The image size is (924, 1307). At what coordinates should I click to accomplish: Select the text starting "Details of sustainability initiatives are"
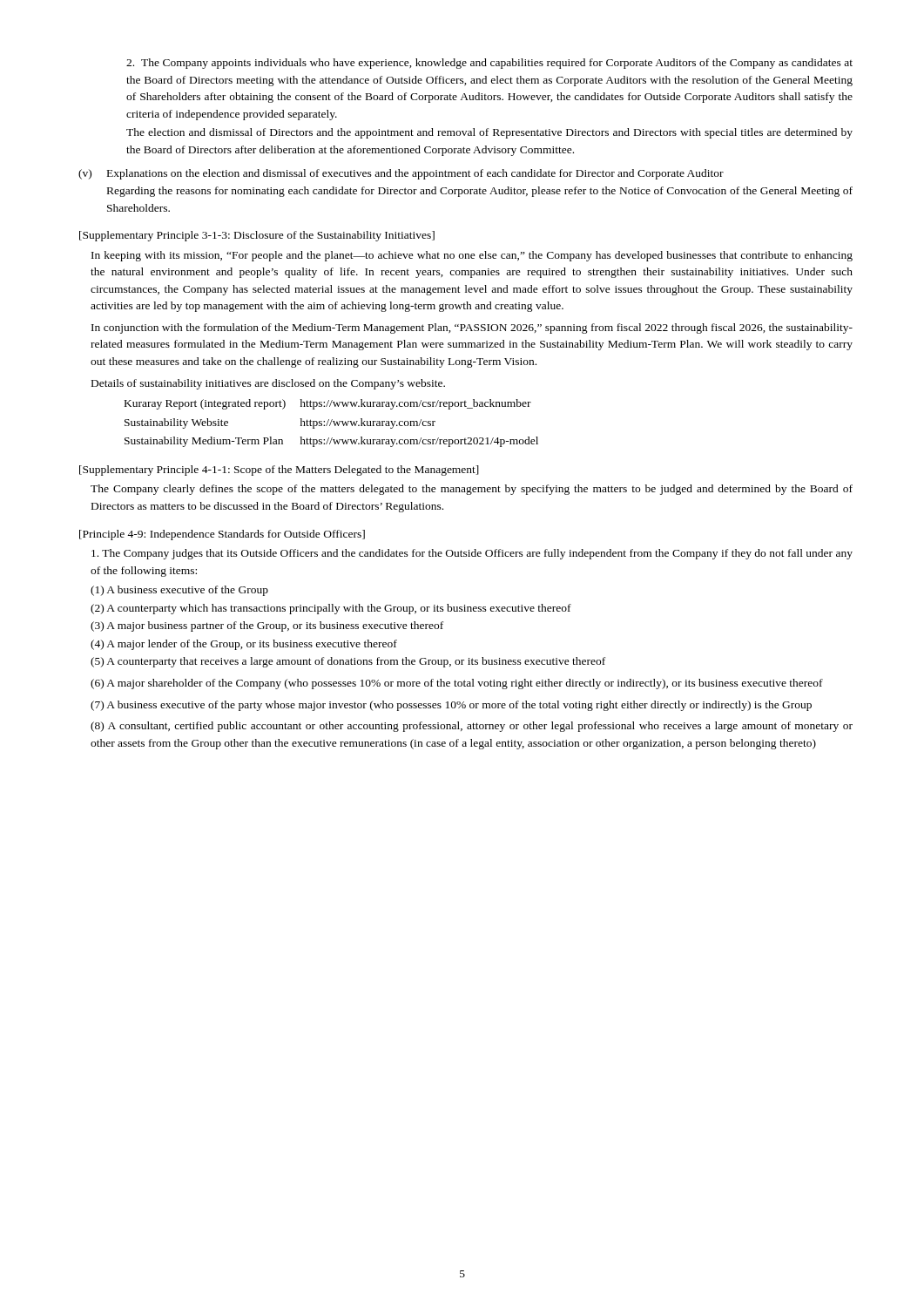[x=268, y=384]
